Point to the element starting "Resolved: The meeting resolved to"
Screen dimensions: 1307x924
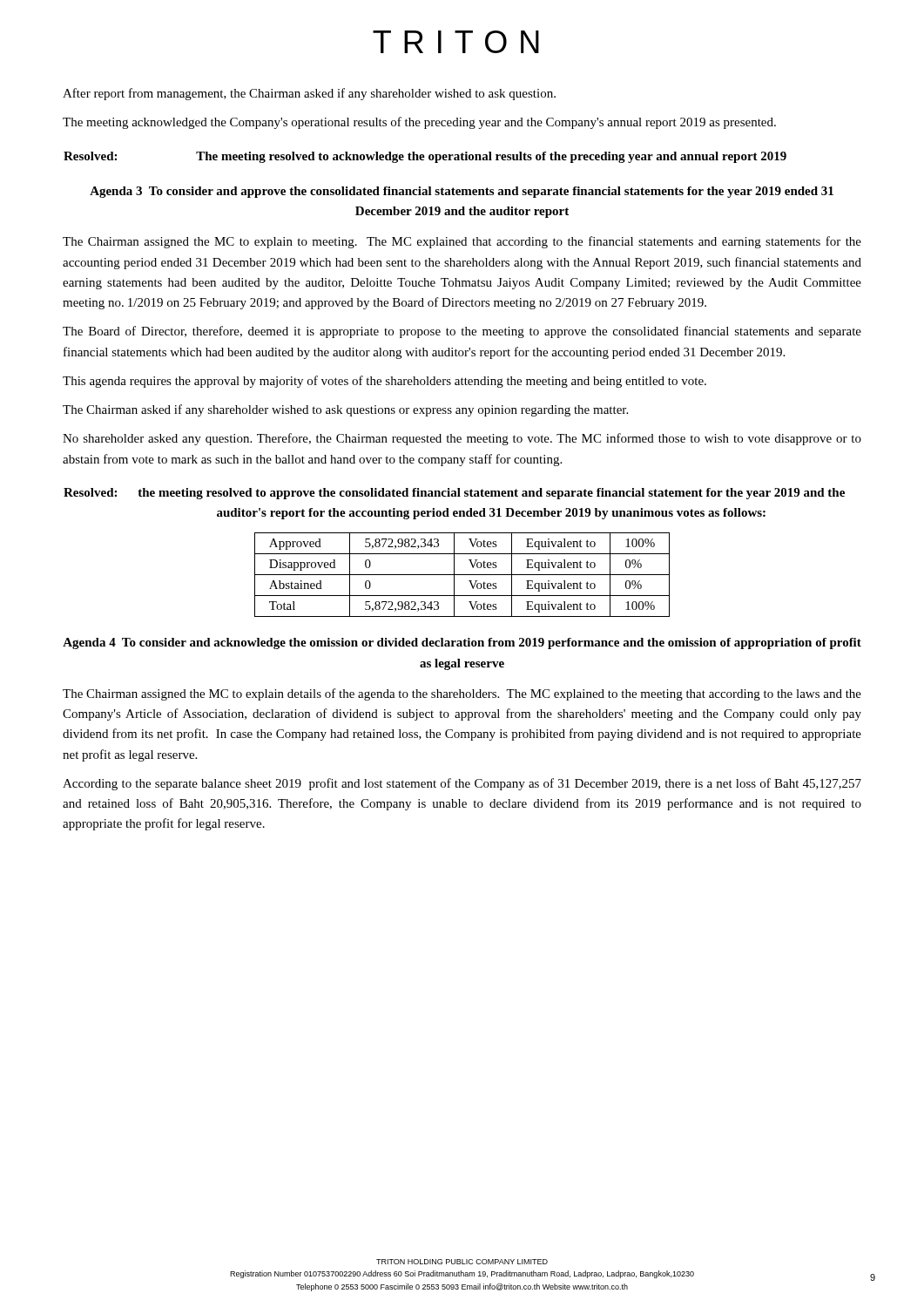pos(462,156)
